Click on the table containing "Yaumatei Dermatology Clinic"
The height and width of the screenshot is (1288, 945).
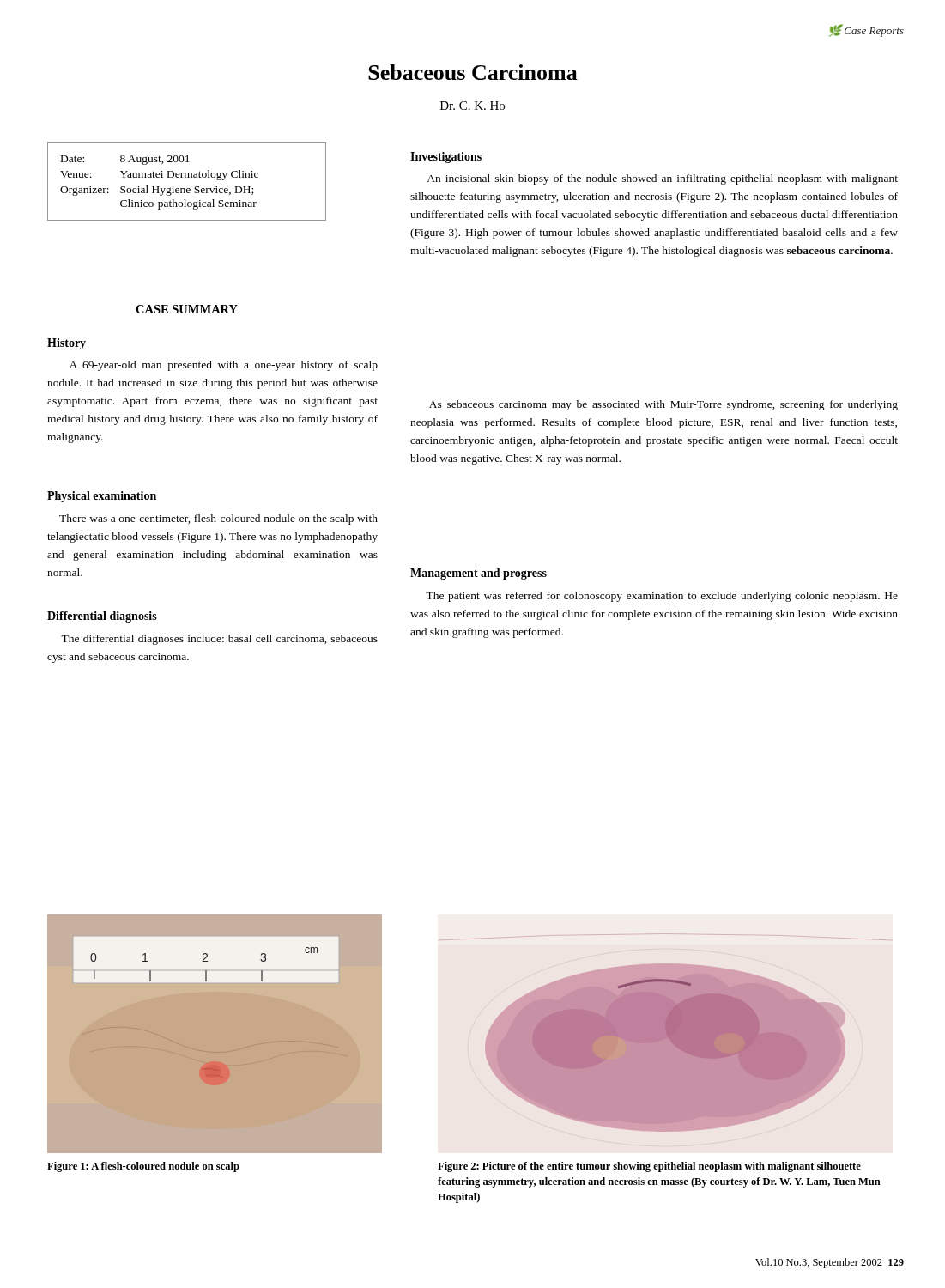click(x=187, y=181)
